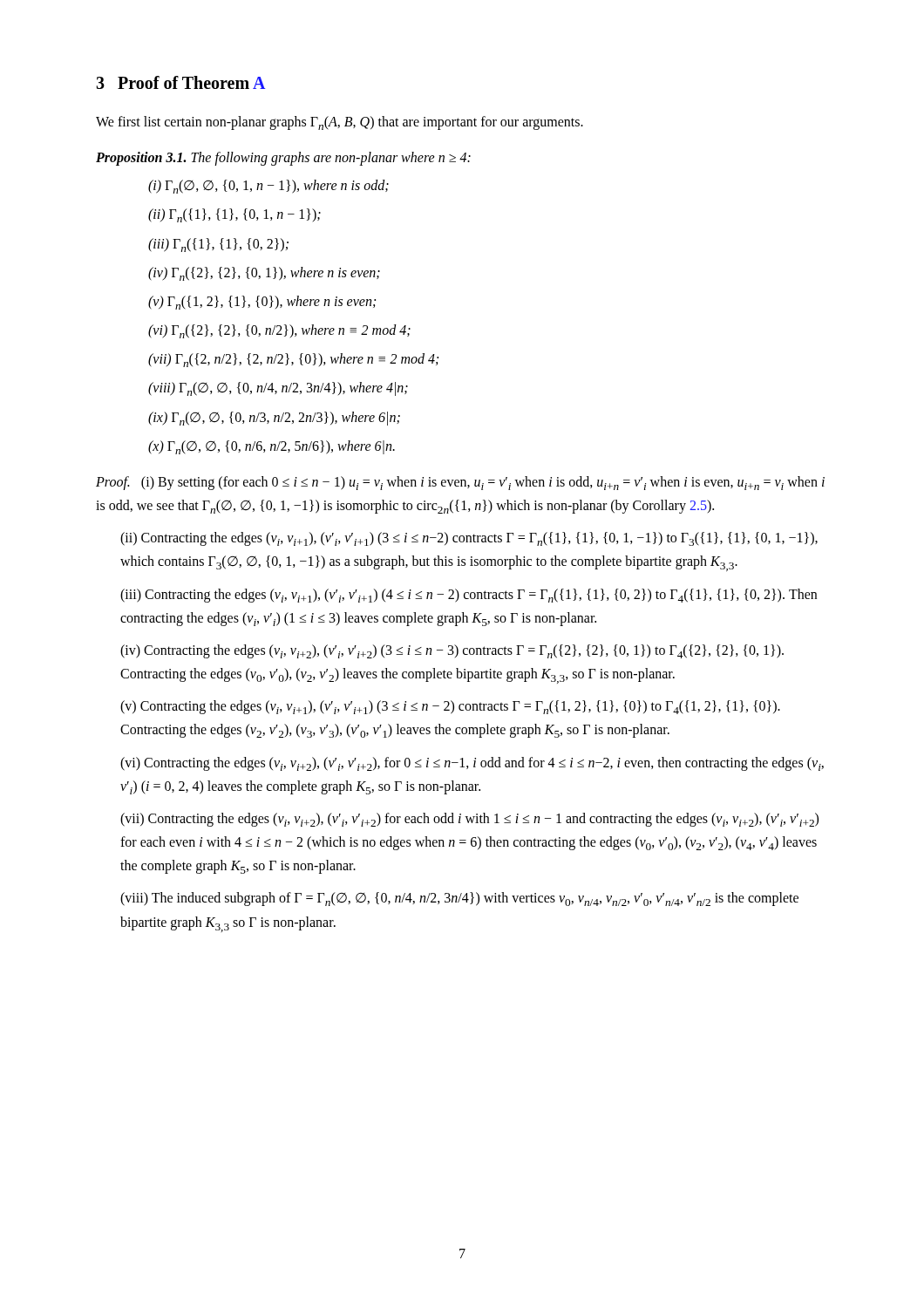This screenshot has height=1308, width=924.
Task: Point to the block beginning "We first list certain non-planar"
Action: [x=340, y=123]
